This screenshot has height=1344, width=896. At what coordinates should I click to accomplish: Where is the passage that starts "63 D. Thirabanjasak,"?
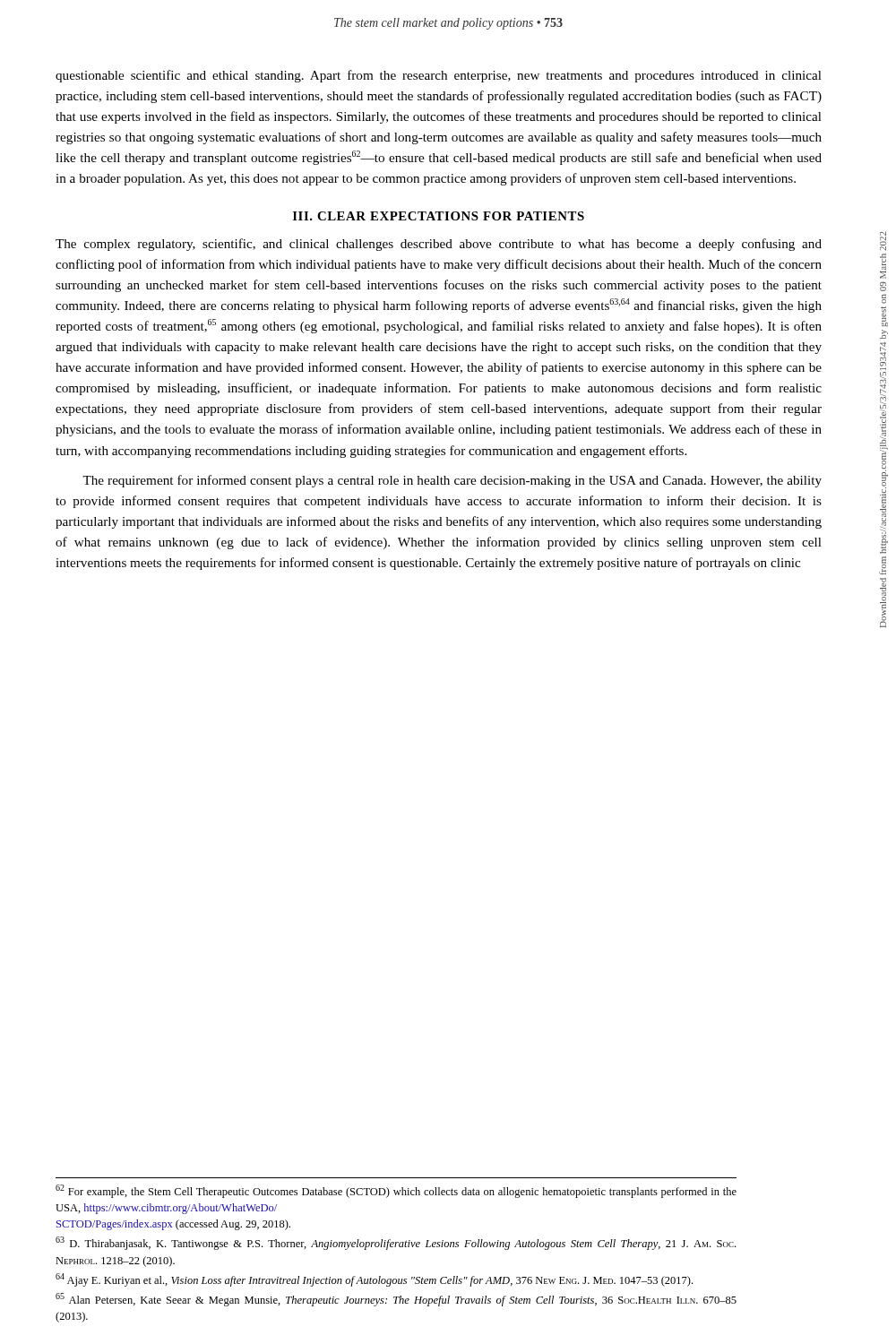tap(396, 1251)
